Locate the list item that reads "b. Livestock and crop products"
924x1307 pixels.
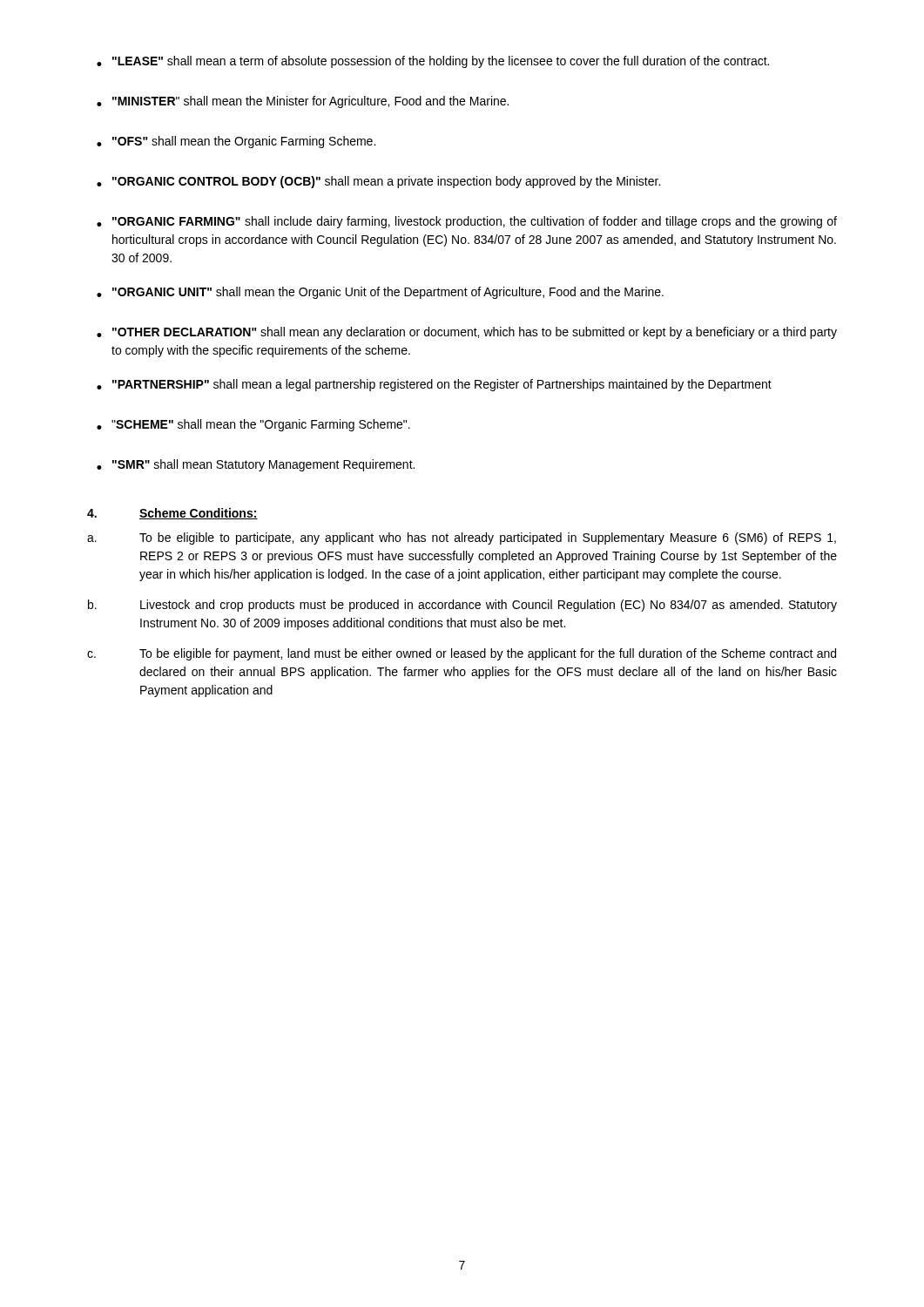(x=462, y=614)
